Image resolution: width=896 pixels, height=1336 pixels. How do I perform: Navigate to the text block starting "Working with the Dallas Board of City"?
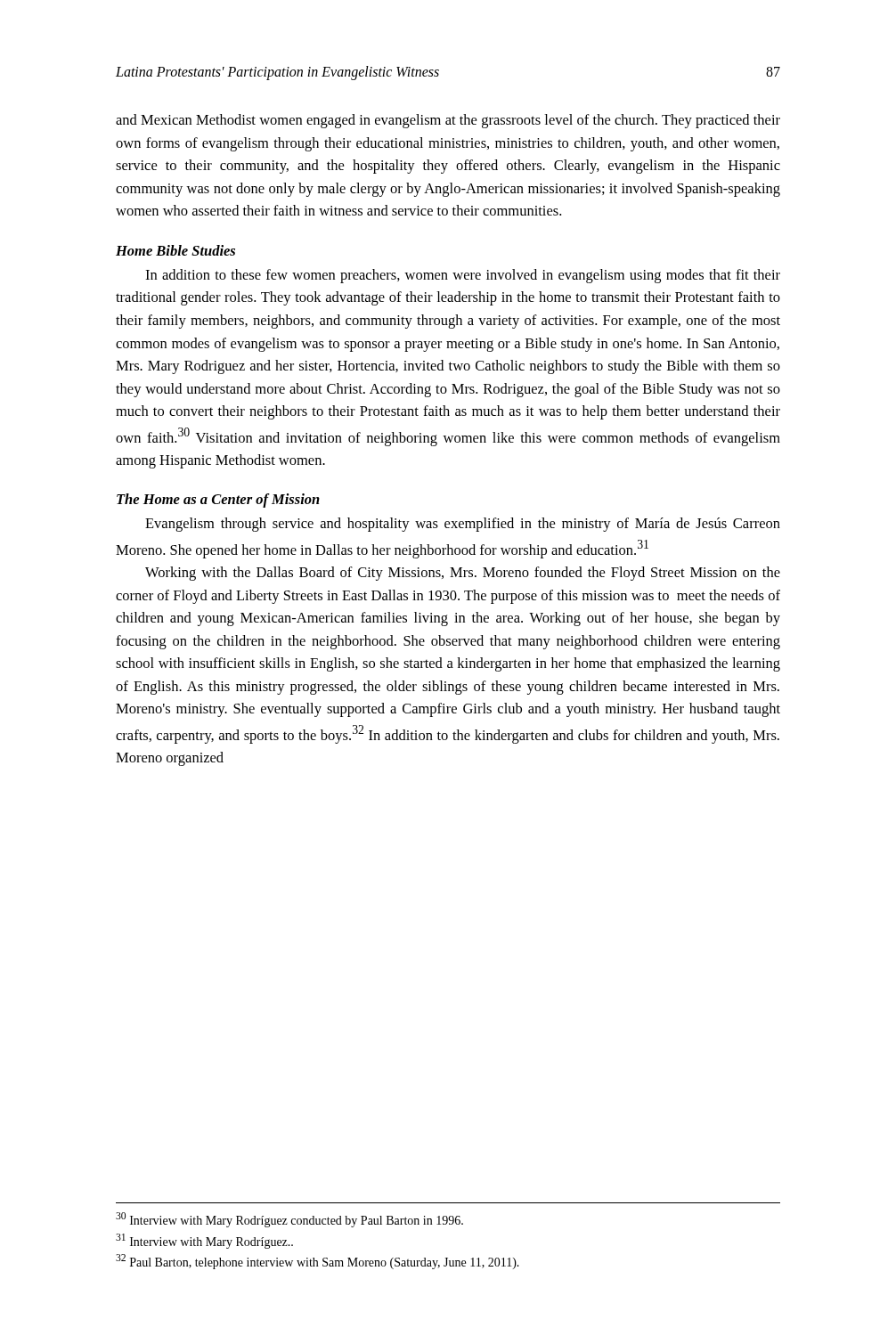[448, 665]
